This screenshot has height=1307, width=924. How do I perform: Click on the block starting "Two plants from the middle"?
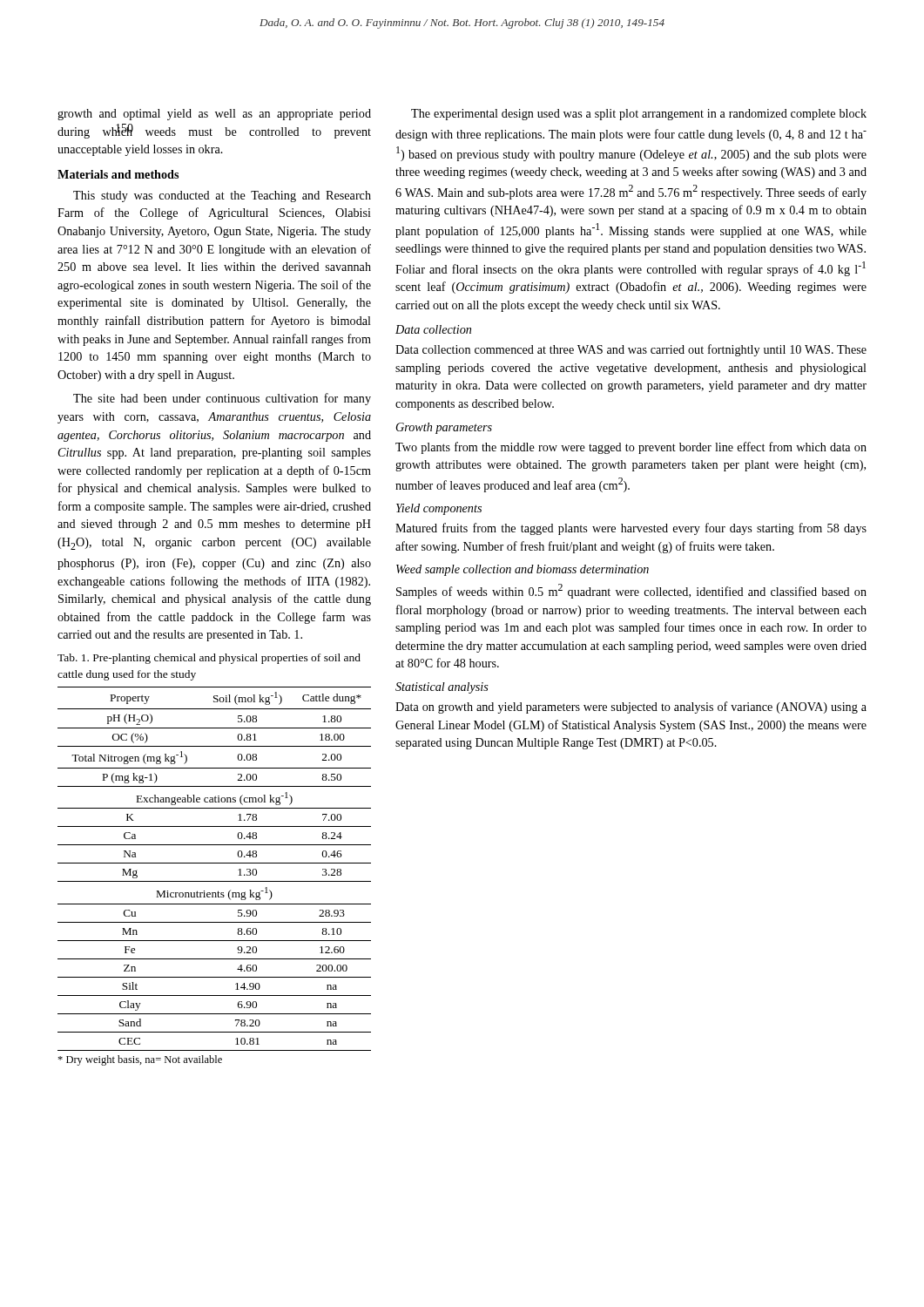point(631,466)
